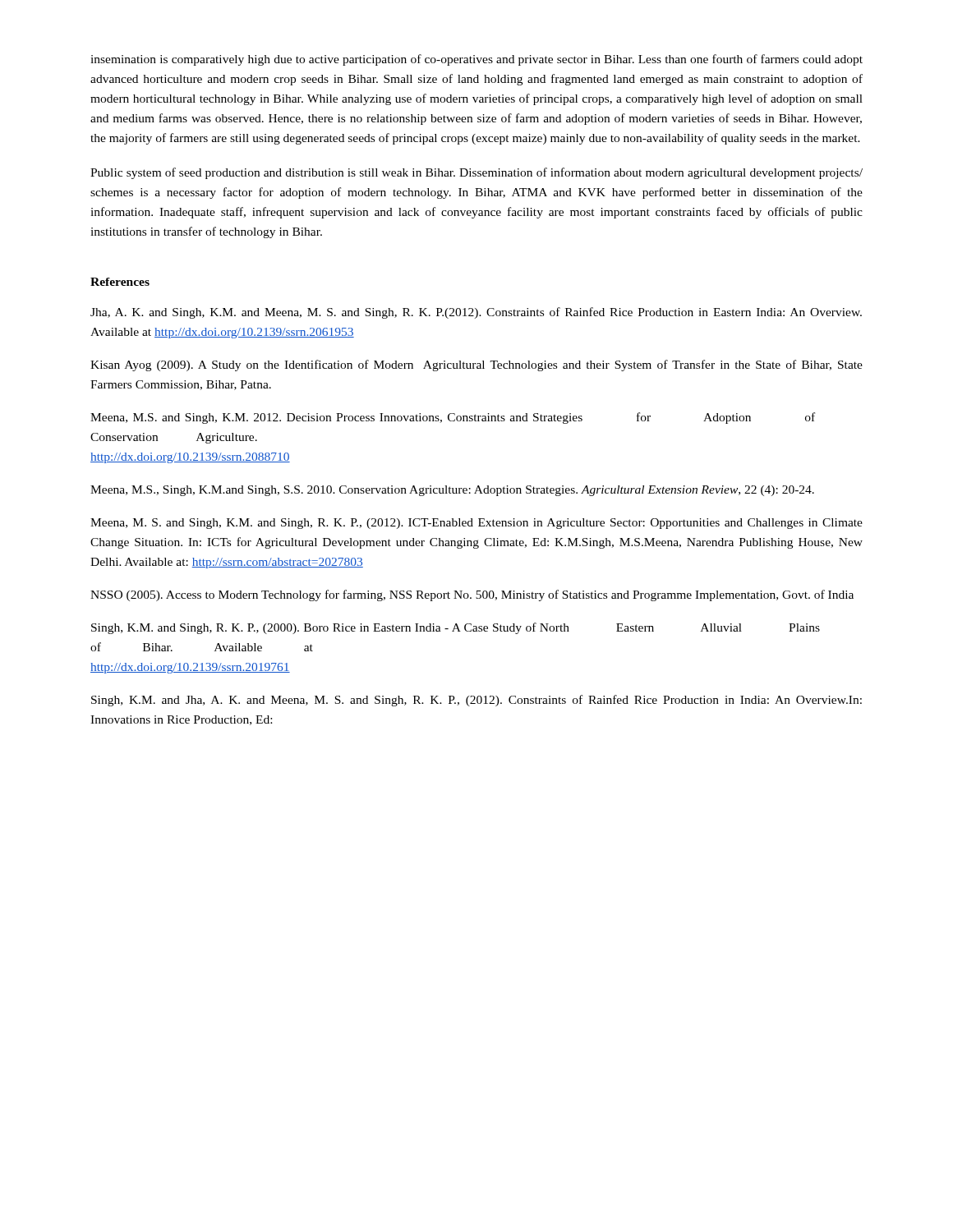Find the text block starting "Meena, M.S., Singh, K.M.and Singh,"

453,489
